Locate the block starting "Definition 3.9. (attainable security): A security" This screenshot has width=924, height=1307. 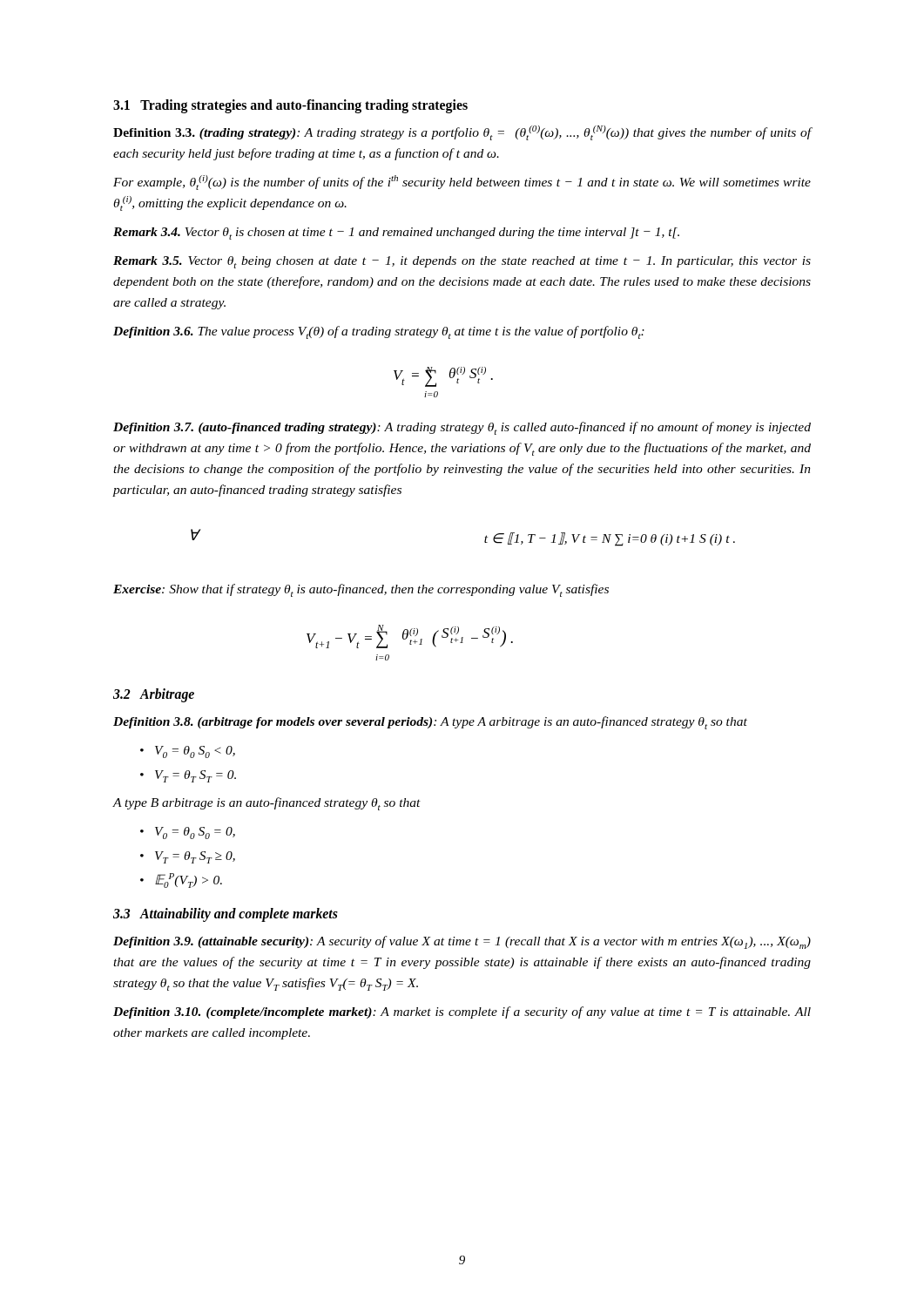tap(462, 963)
